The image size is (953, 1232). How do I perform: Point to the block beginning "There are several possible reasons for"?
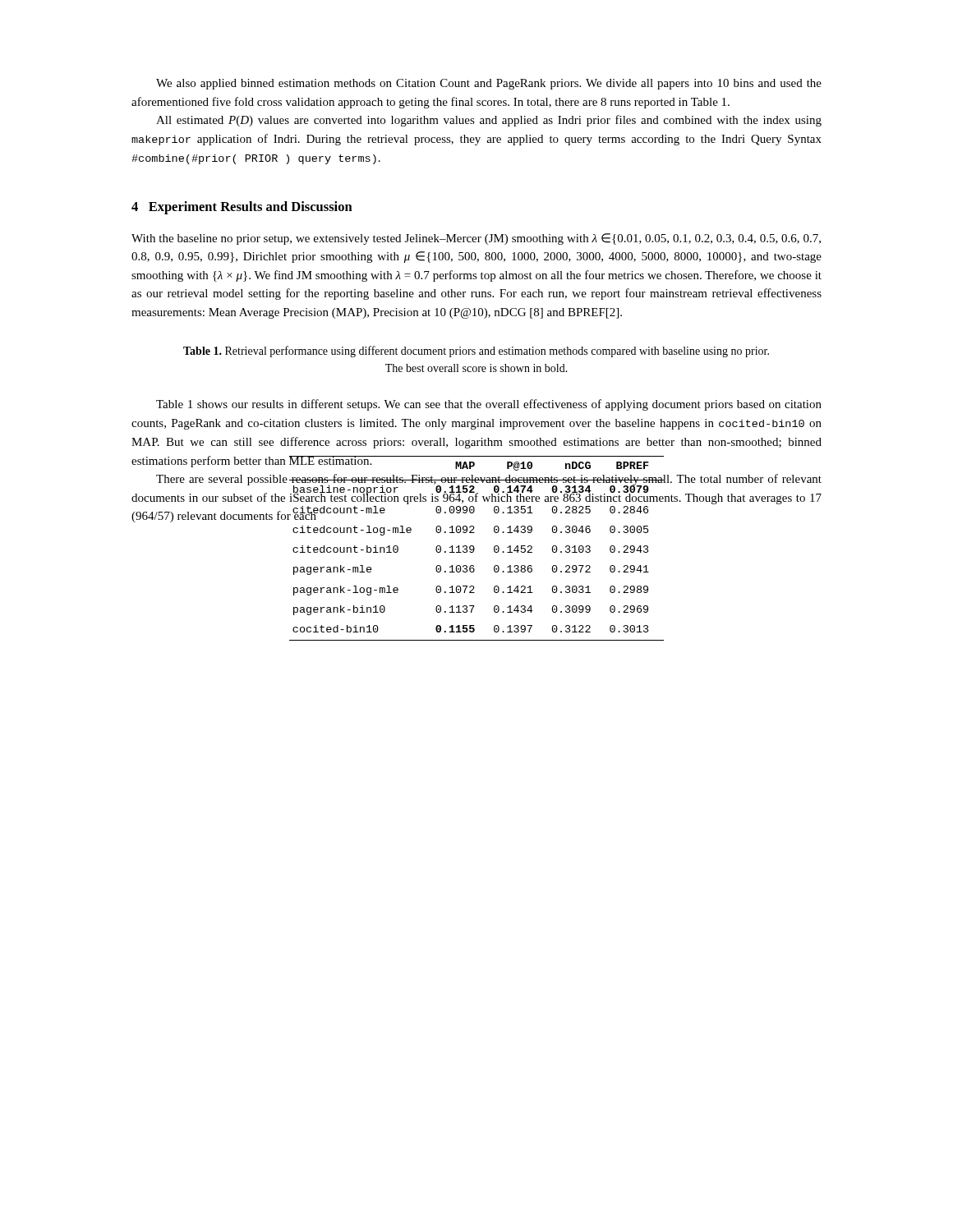[476, 497]
